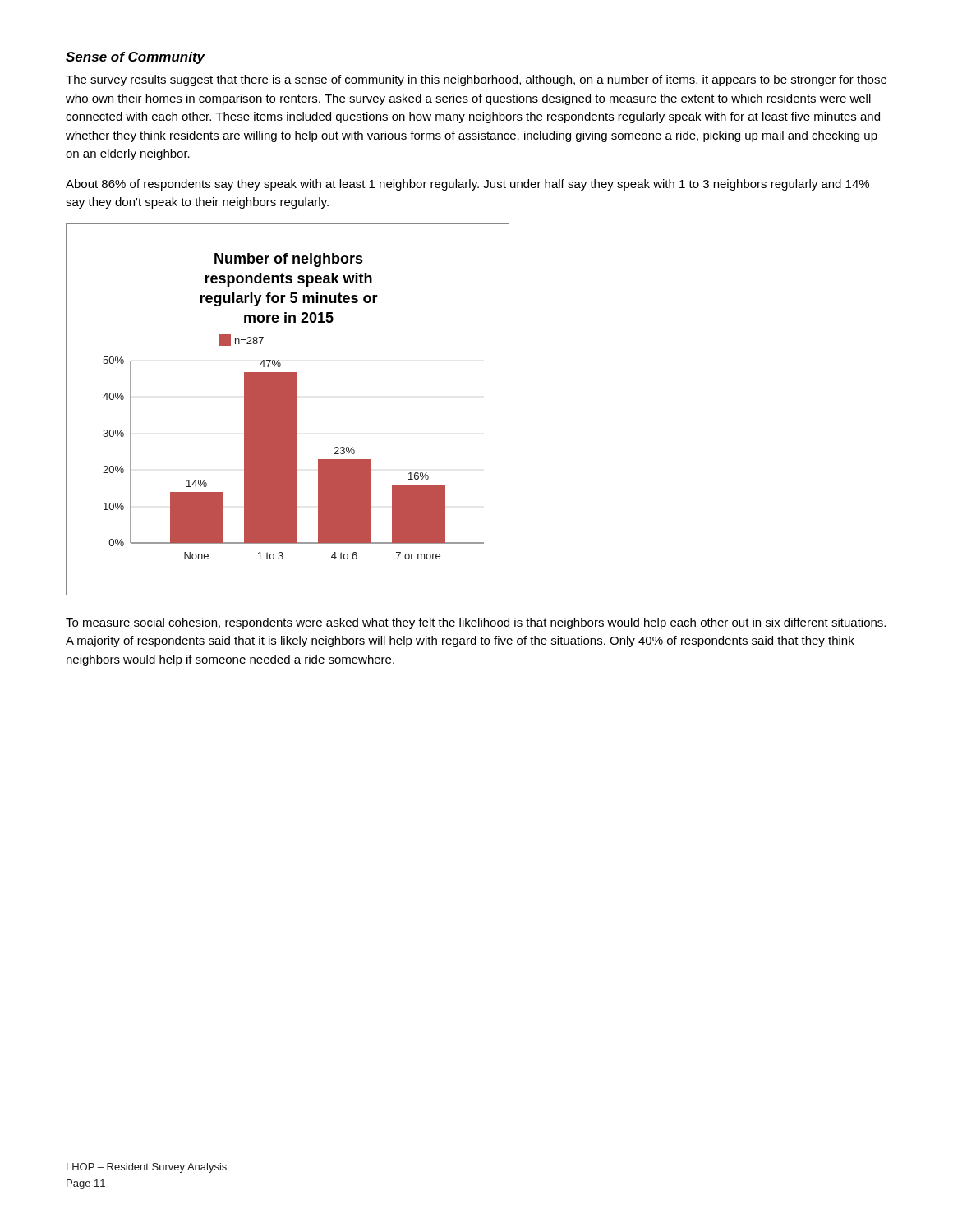Locate the bar chart

288,409
